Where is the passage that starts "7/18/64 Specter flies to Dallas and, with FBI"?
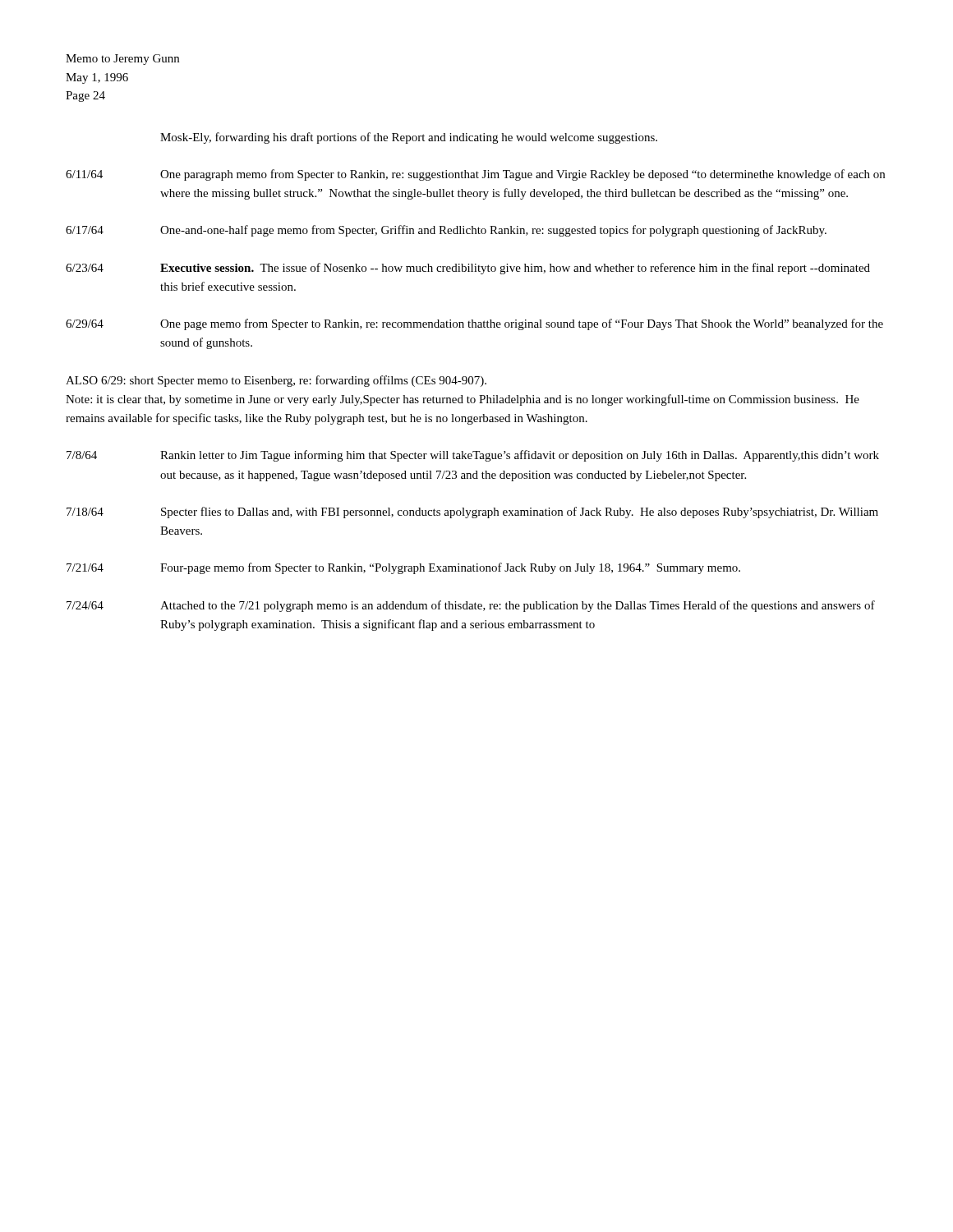 click(x=476, y=522)
